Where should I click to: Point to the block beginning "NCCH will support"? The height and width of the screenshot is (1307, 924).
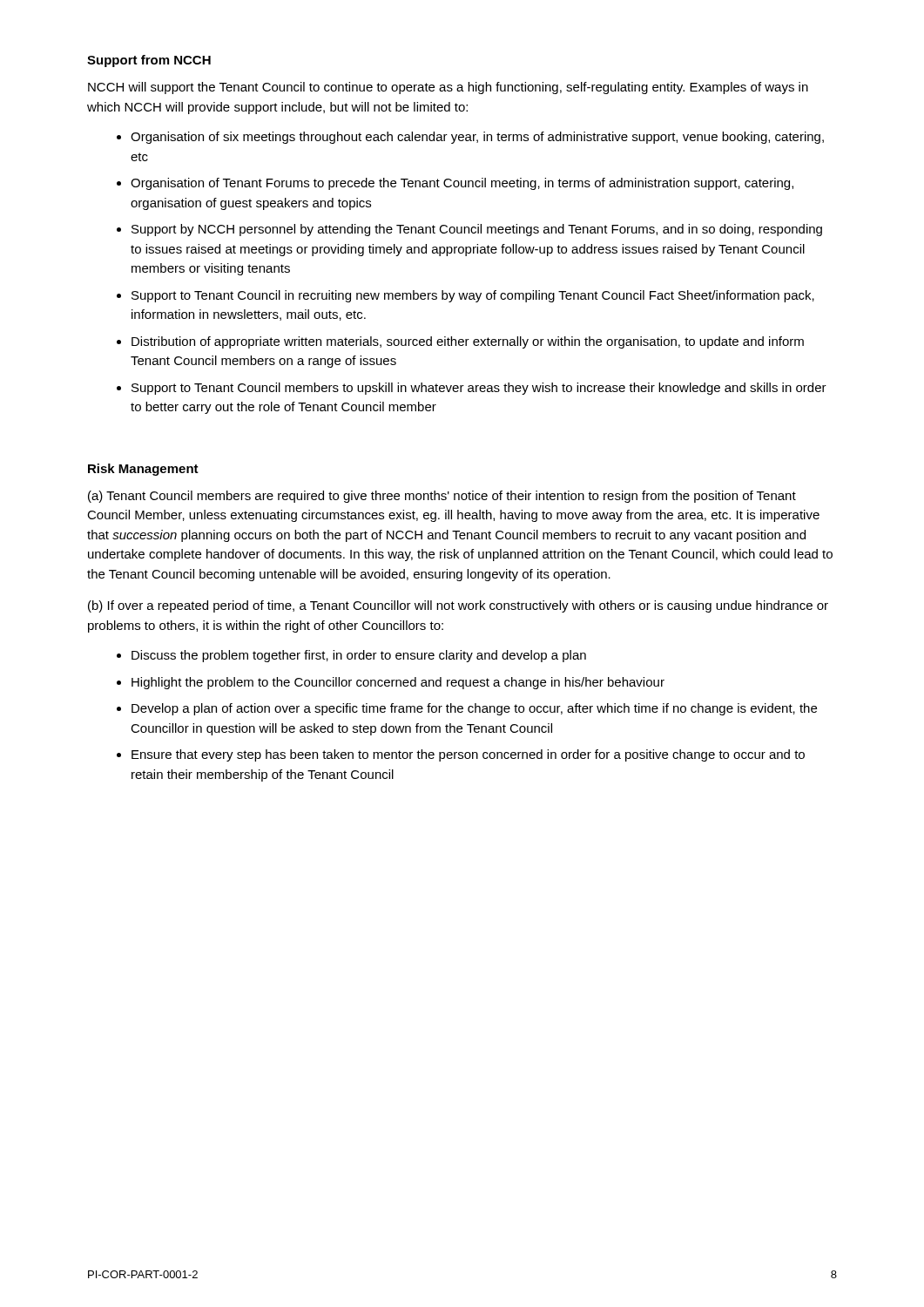coord(448,97)
